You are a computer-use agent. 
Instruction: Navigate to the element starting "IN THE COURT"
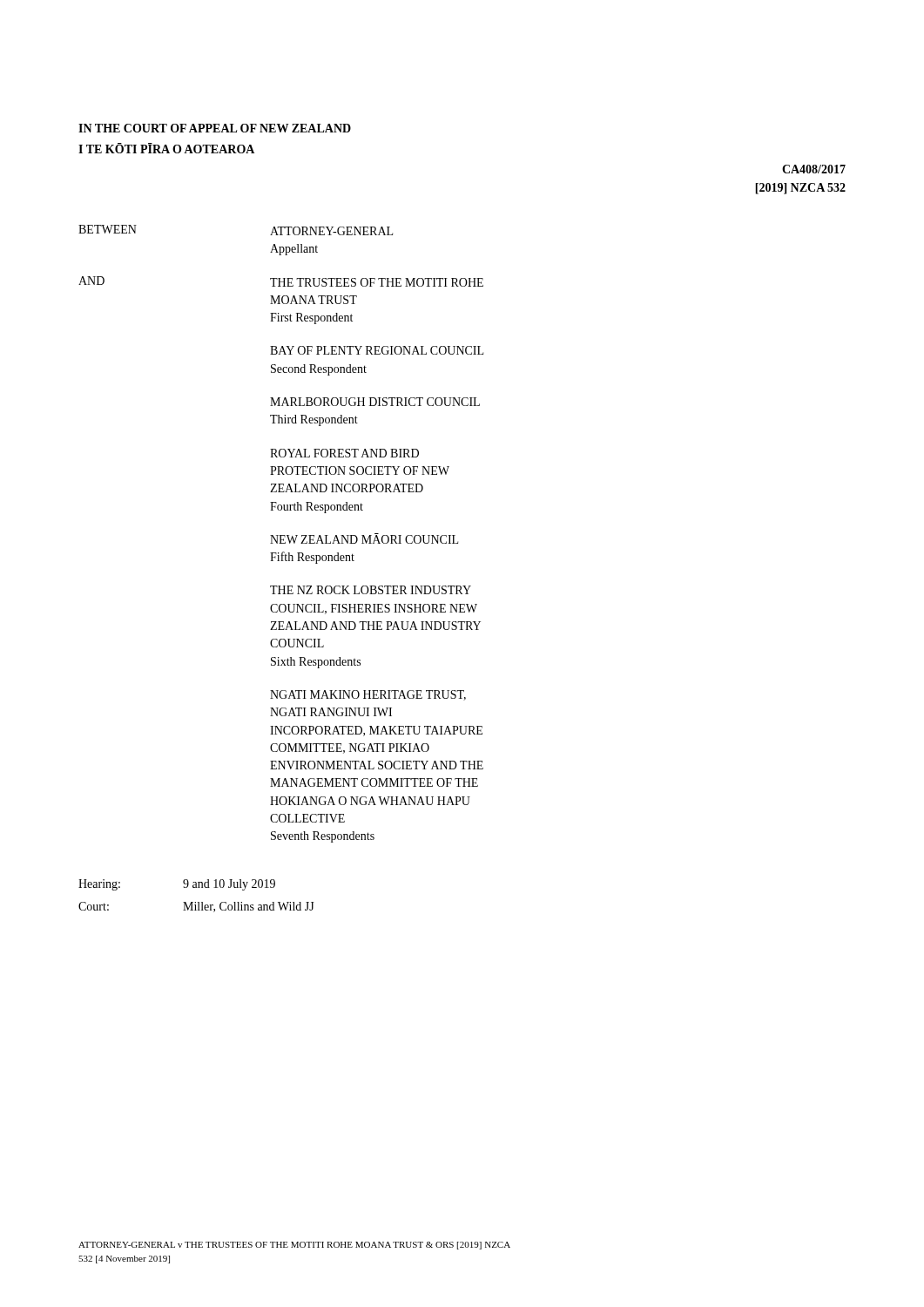point(215,128)
